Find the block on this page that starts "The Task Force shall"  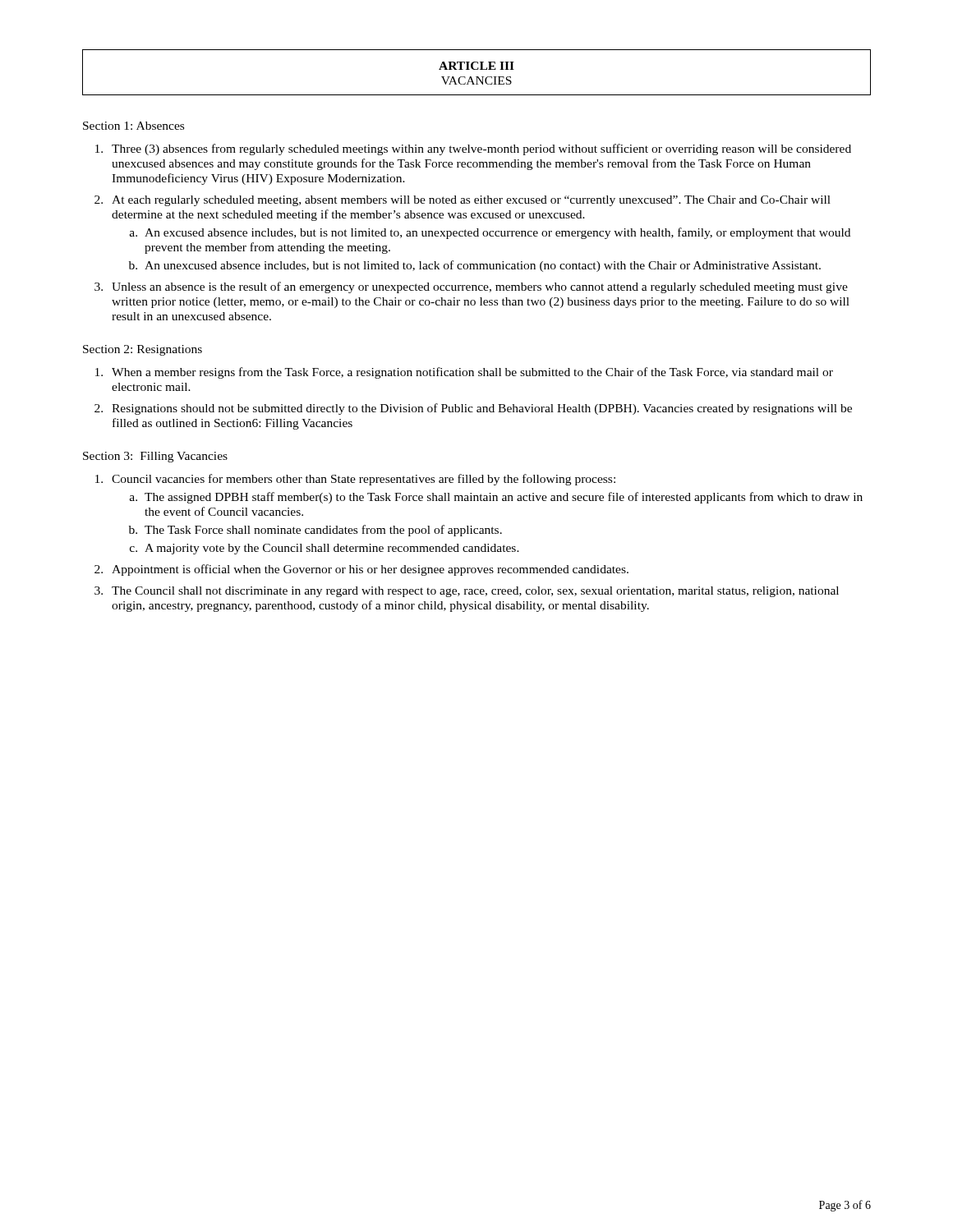tap(323, 529)
